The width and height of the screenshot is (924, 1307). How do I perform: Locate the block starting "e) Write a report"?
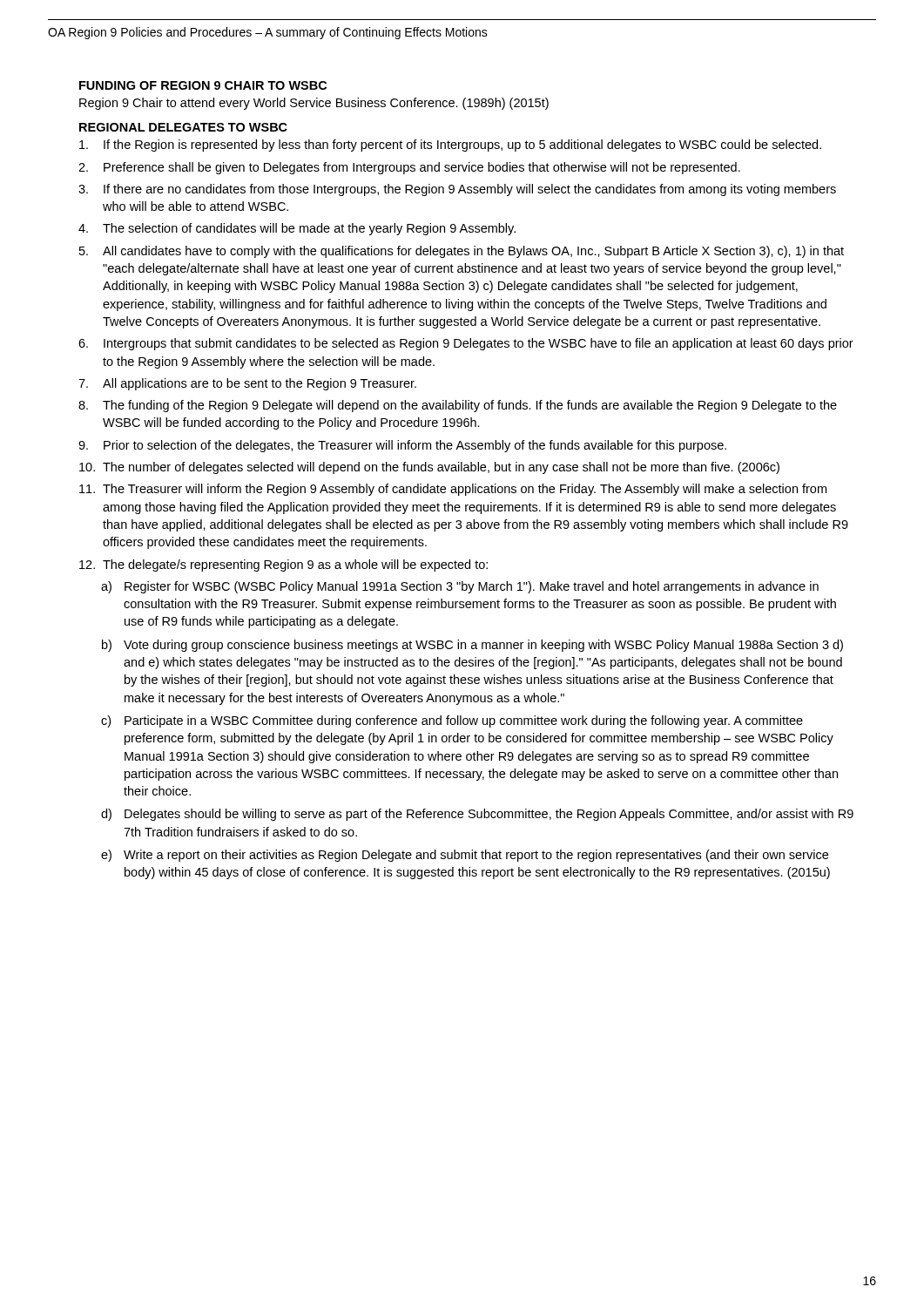coord(480,864)
